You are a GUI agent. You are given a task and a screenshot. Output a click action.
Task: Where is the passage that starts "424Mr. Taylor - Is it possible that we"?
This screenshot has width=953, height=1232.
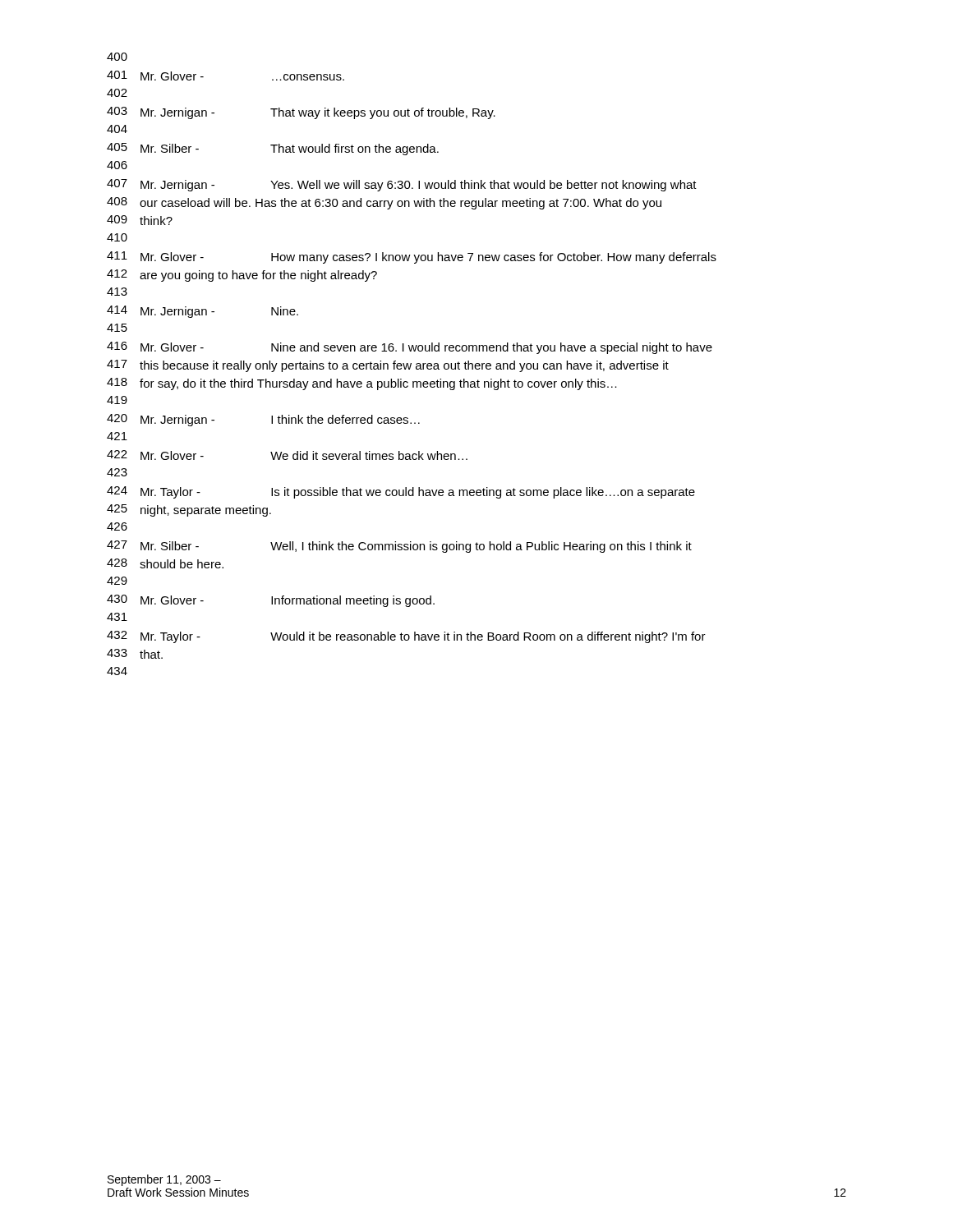click(476, 492)
